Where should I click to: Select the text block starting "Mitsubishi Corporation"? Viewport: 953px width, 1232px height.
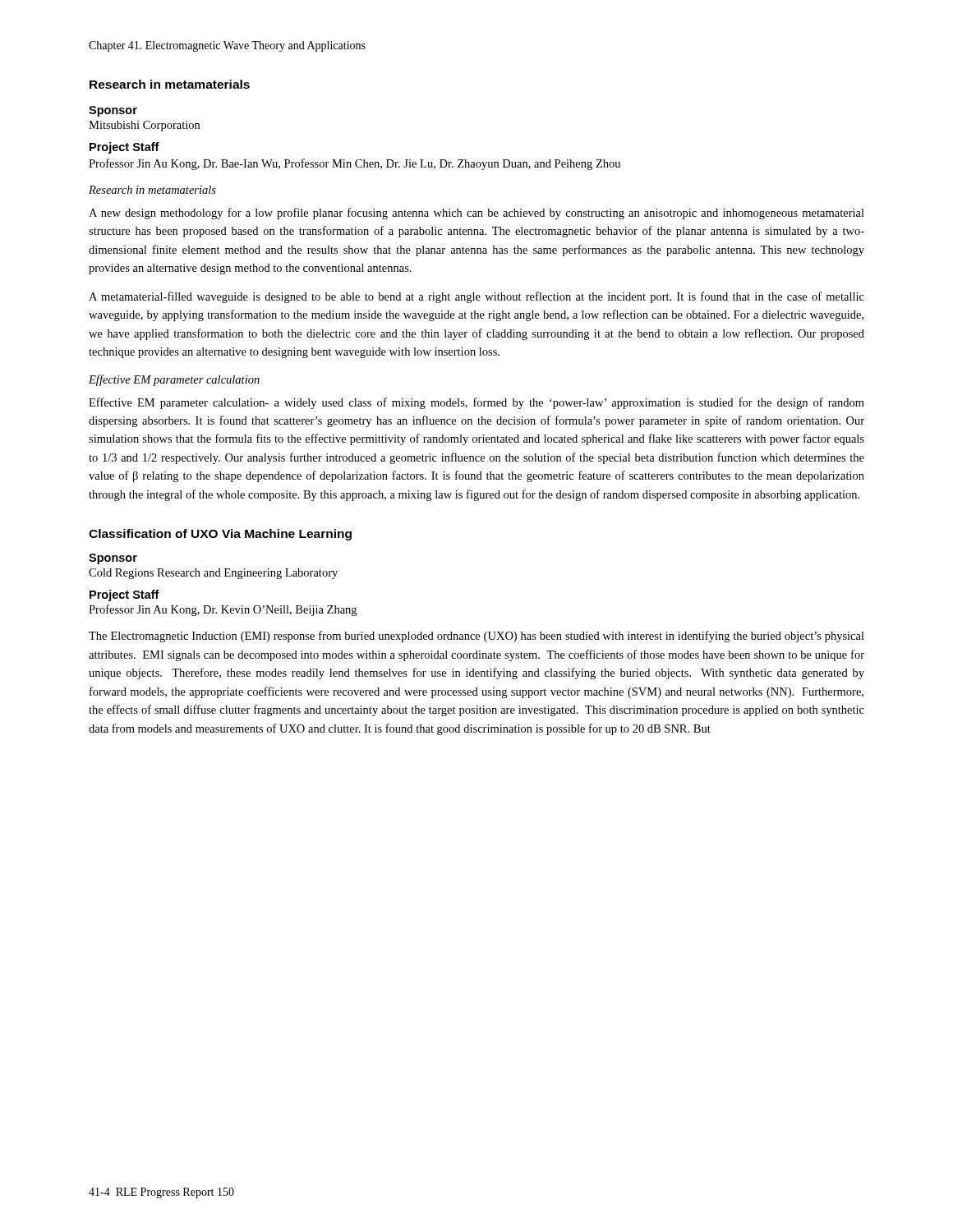pos(144,125)
